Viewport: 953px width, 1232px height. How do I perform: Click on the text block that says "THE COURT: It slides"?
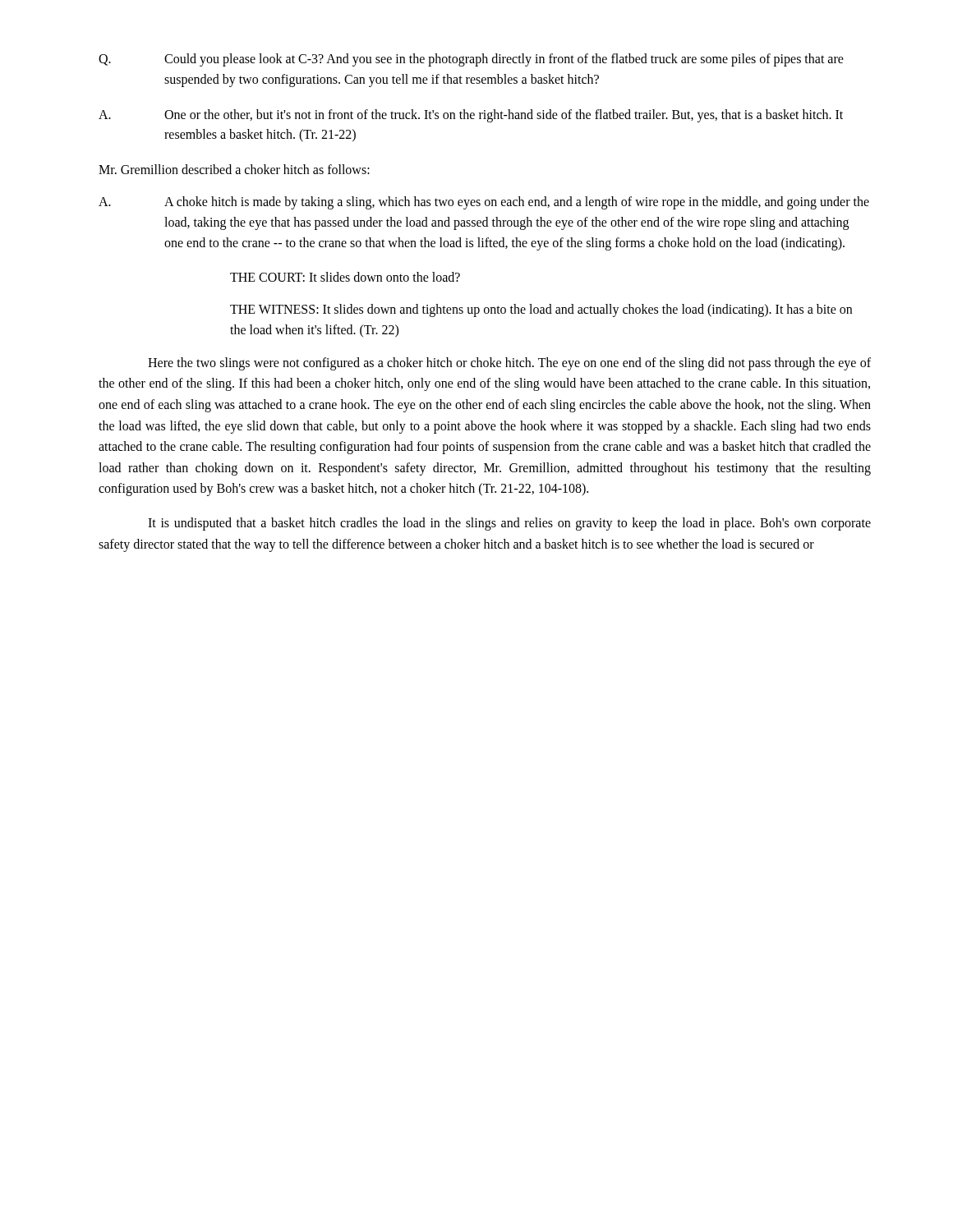click(x=345, y=278)
